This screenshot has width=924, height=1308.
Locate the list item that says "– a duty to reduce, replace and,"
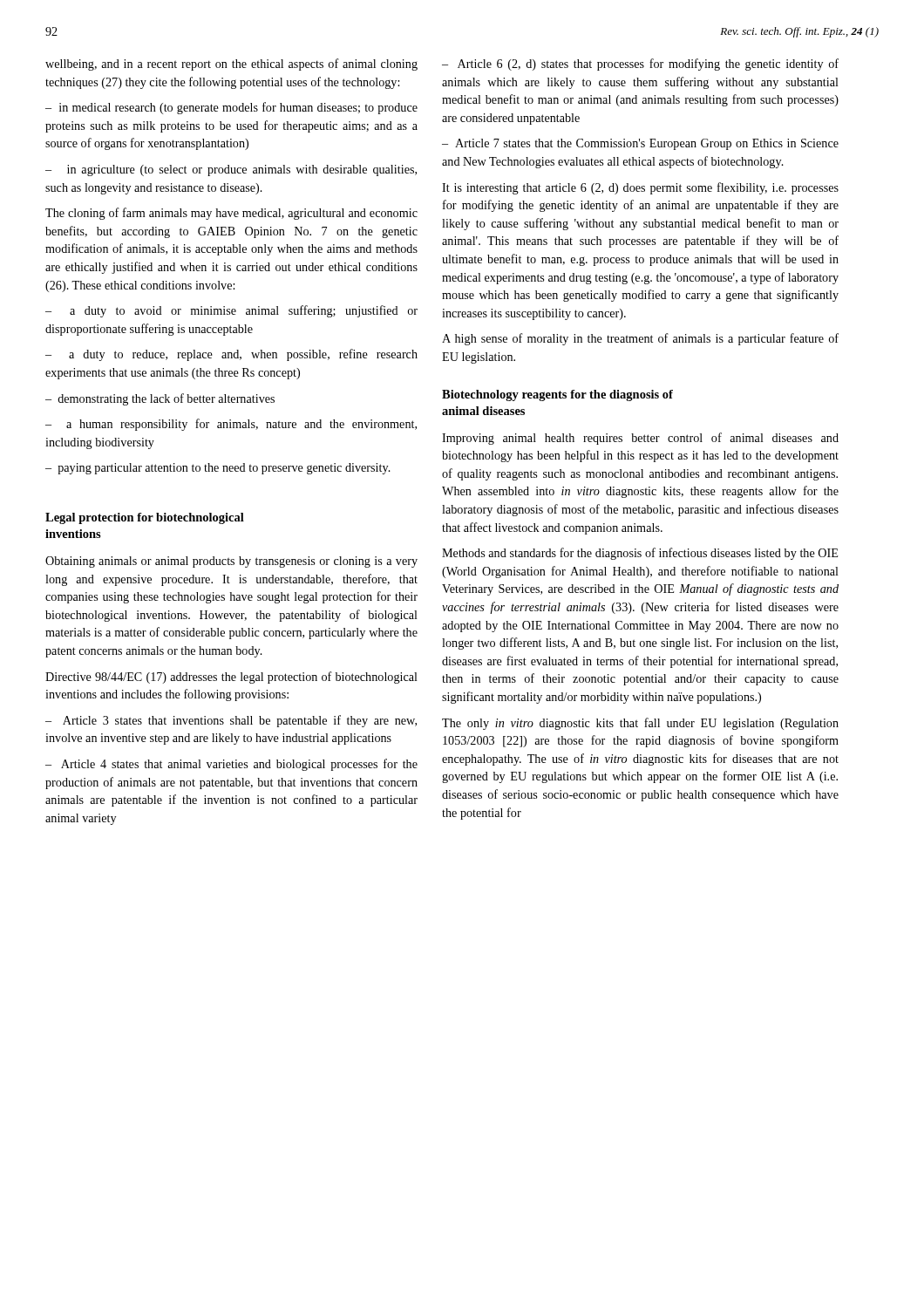pos(231,364)
